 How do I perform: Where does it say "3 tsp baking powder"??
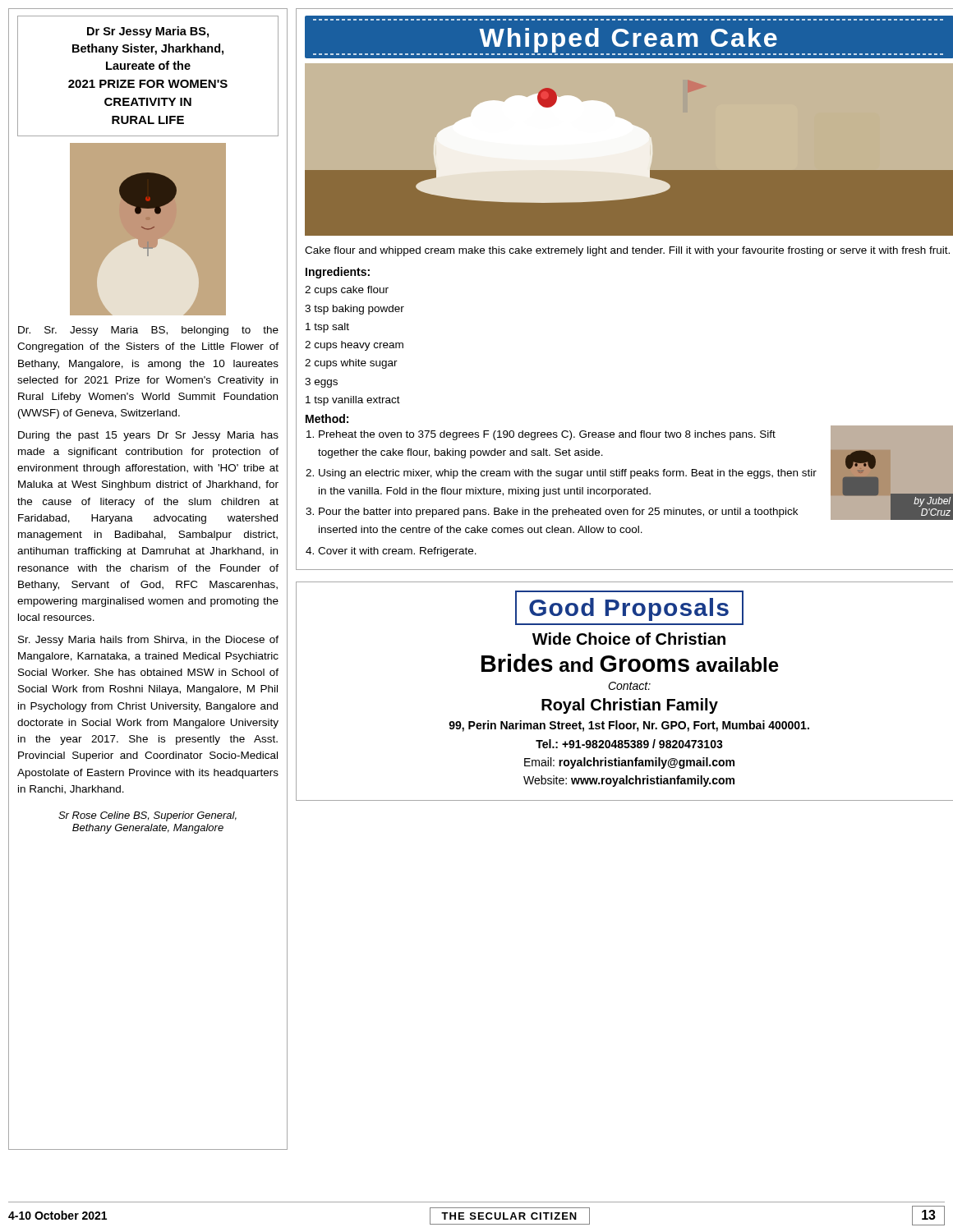tap(354, 308)
